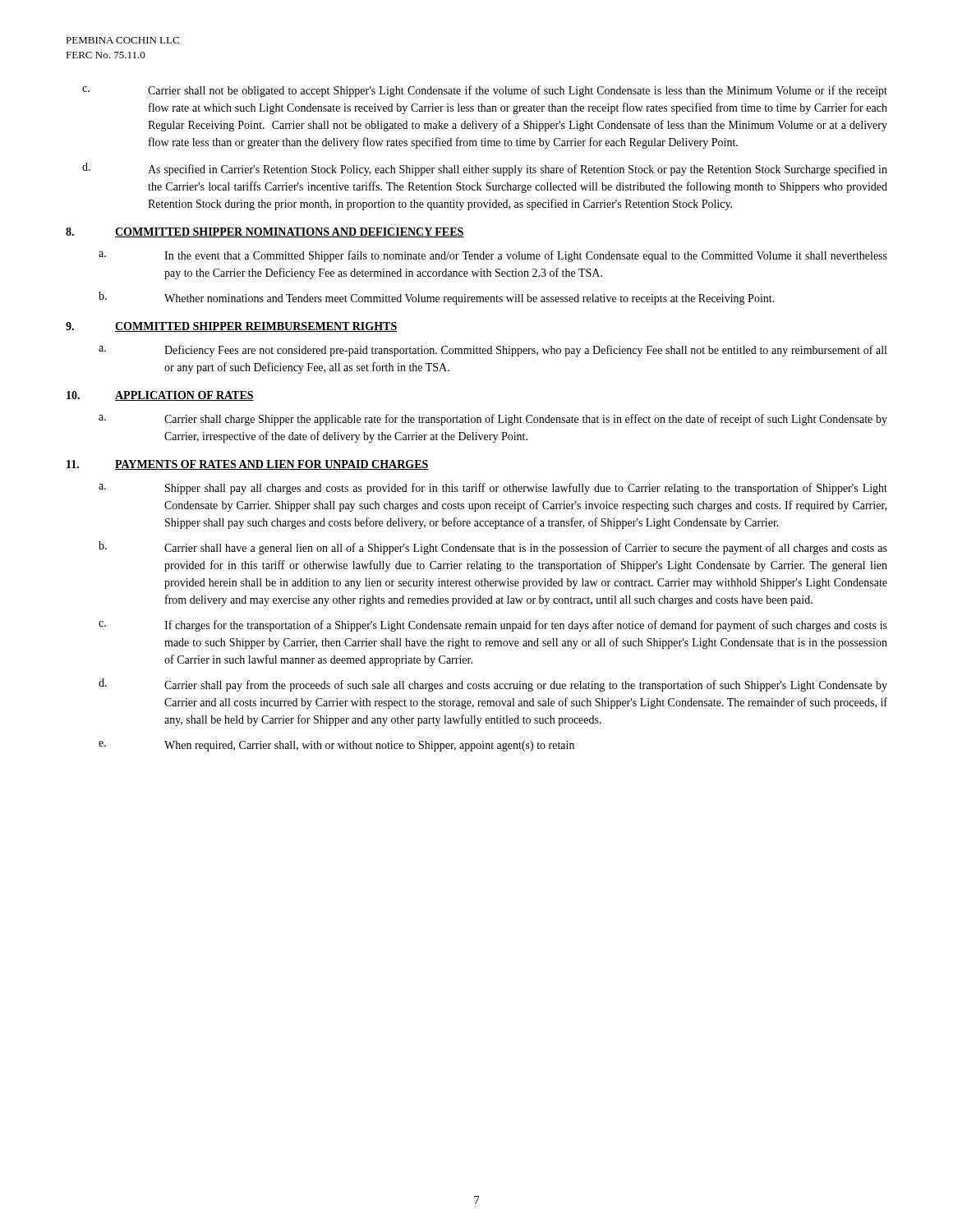Point to the block beginning "a. Carrier shall"
Screen dimensions: 1232x953
point(476,428)
